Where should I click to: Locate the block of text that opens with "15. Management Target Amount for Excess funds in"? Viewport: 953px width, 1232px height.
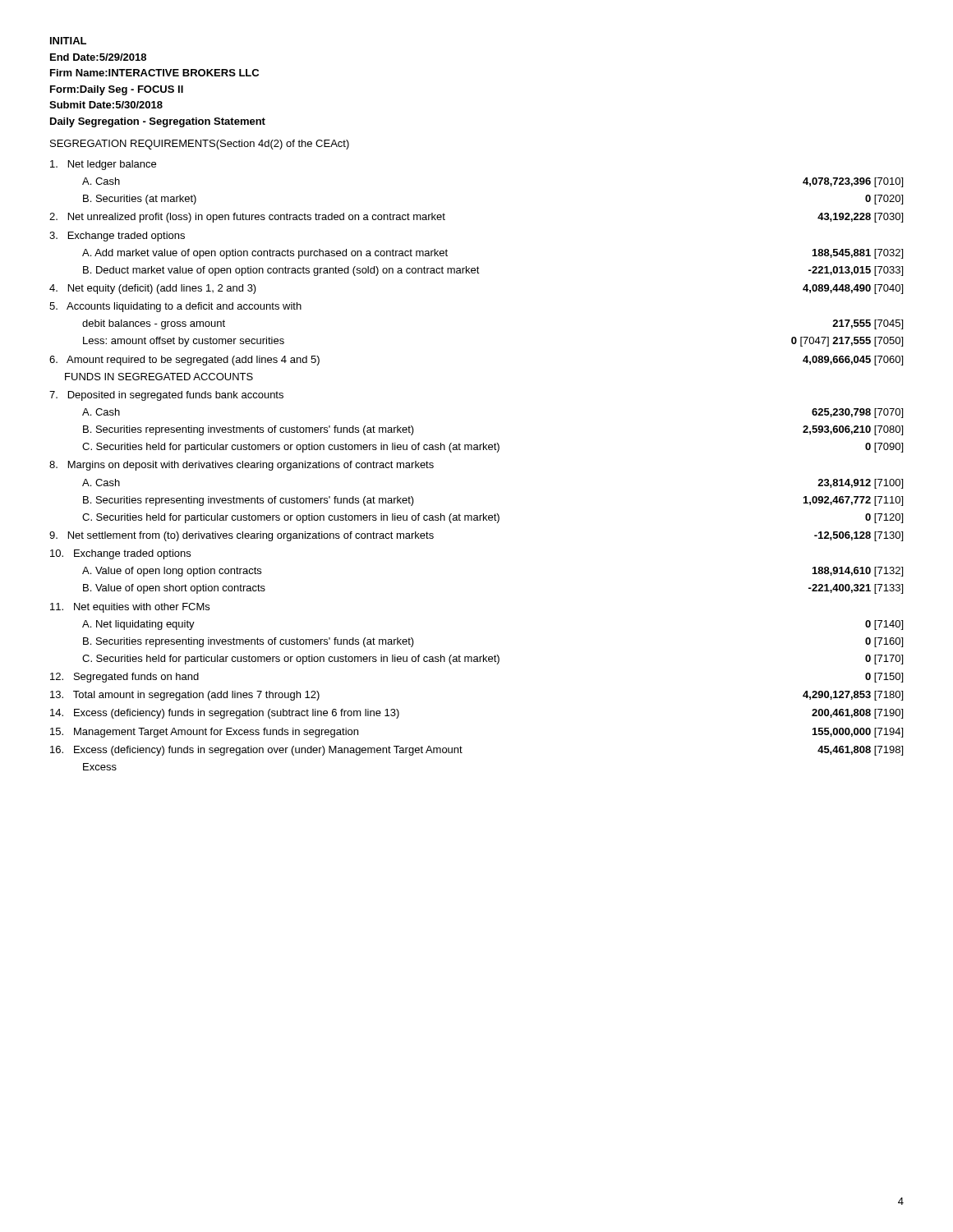217,732
